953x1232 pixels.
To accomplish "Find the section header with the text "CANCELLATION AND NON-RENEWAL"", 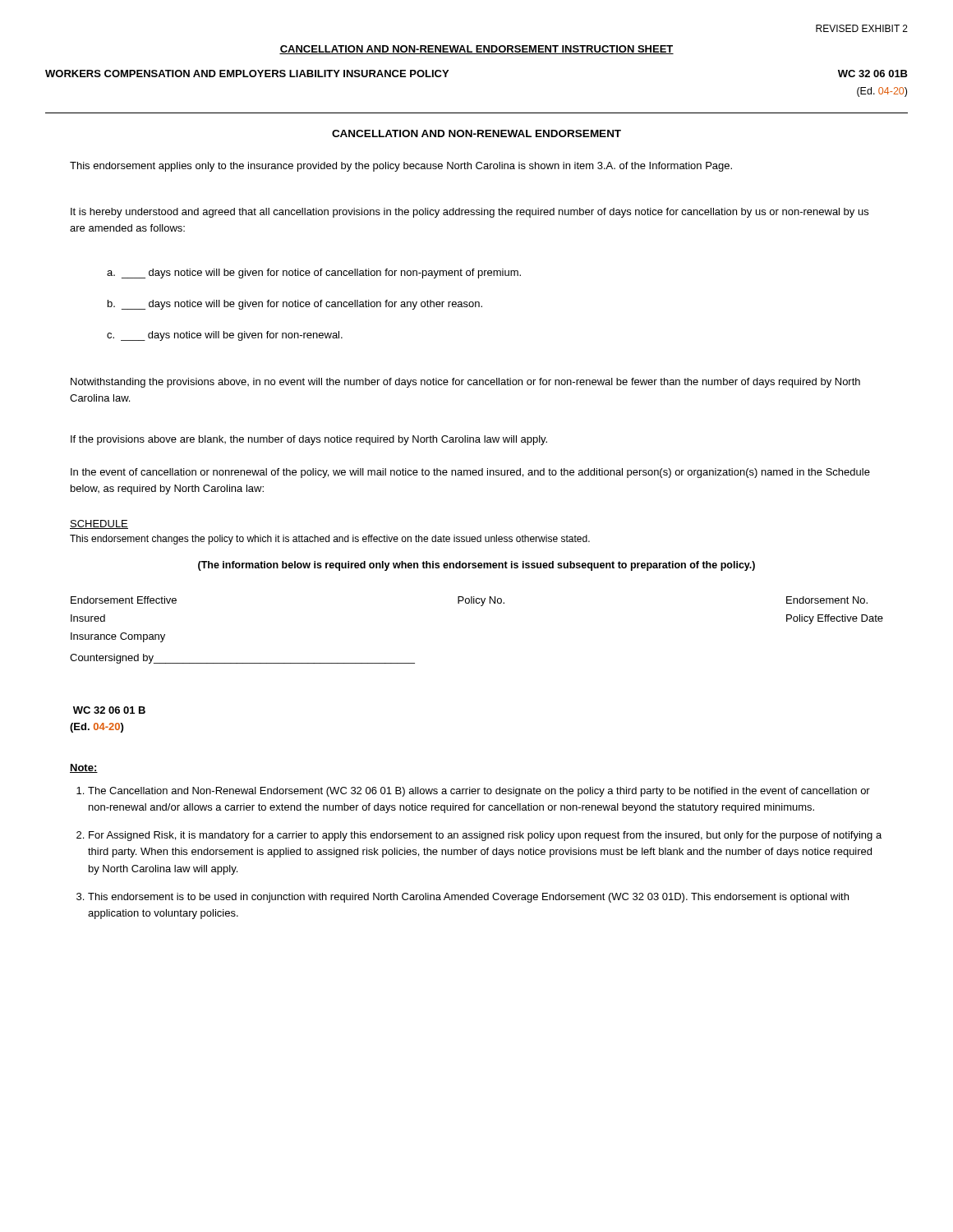I will point(476,133).
